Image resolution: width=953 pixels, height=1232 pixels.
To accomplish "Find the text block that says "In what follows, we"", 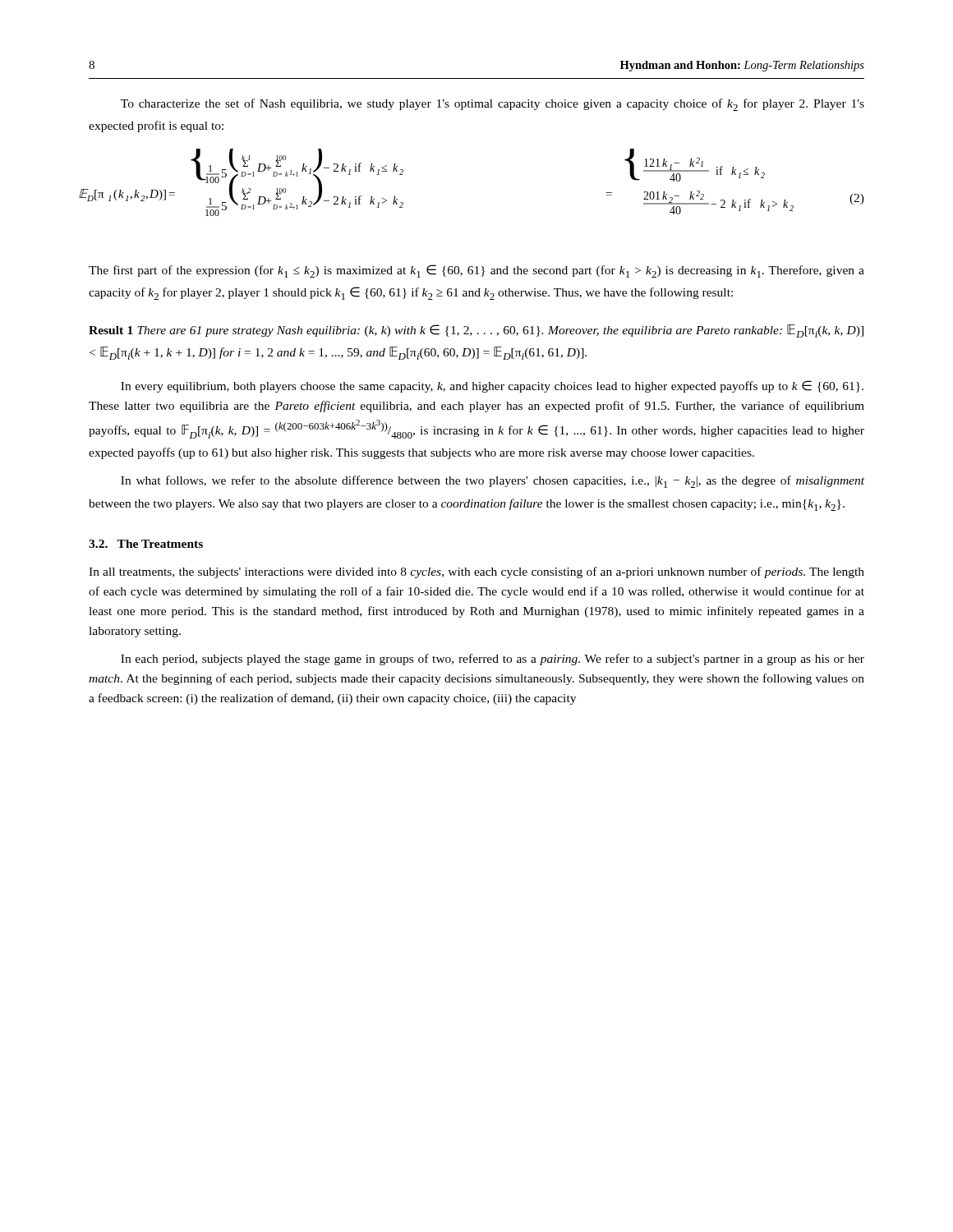I will click(x=476, y=493).
